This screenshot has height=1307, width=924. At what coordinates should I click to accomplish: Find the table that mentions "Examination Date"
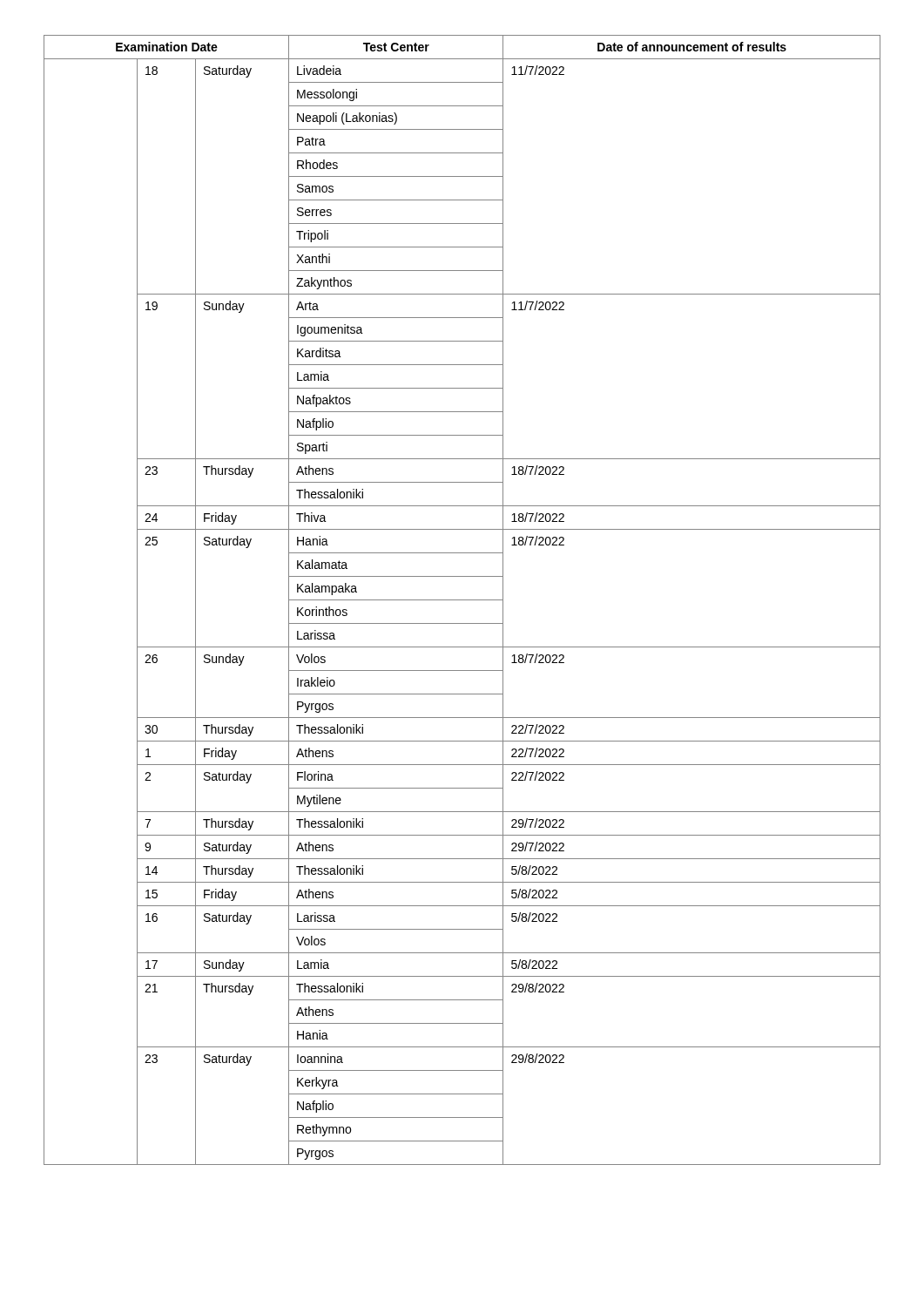(462, 600)
